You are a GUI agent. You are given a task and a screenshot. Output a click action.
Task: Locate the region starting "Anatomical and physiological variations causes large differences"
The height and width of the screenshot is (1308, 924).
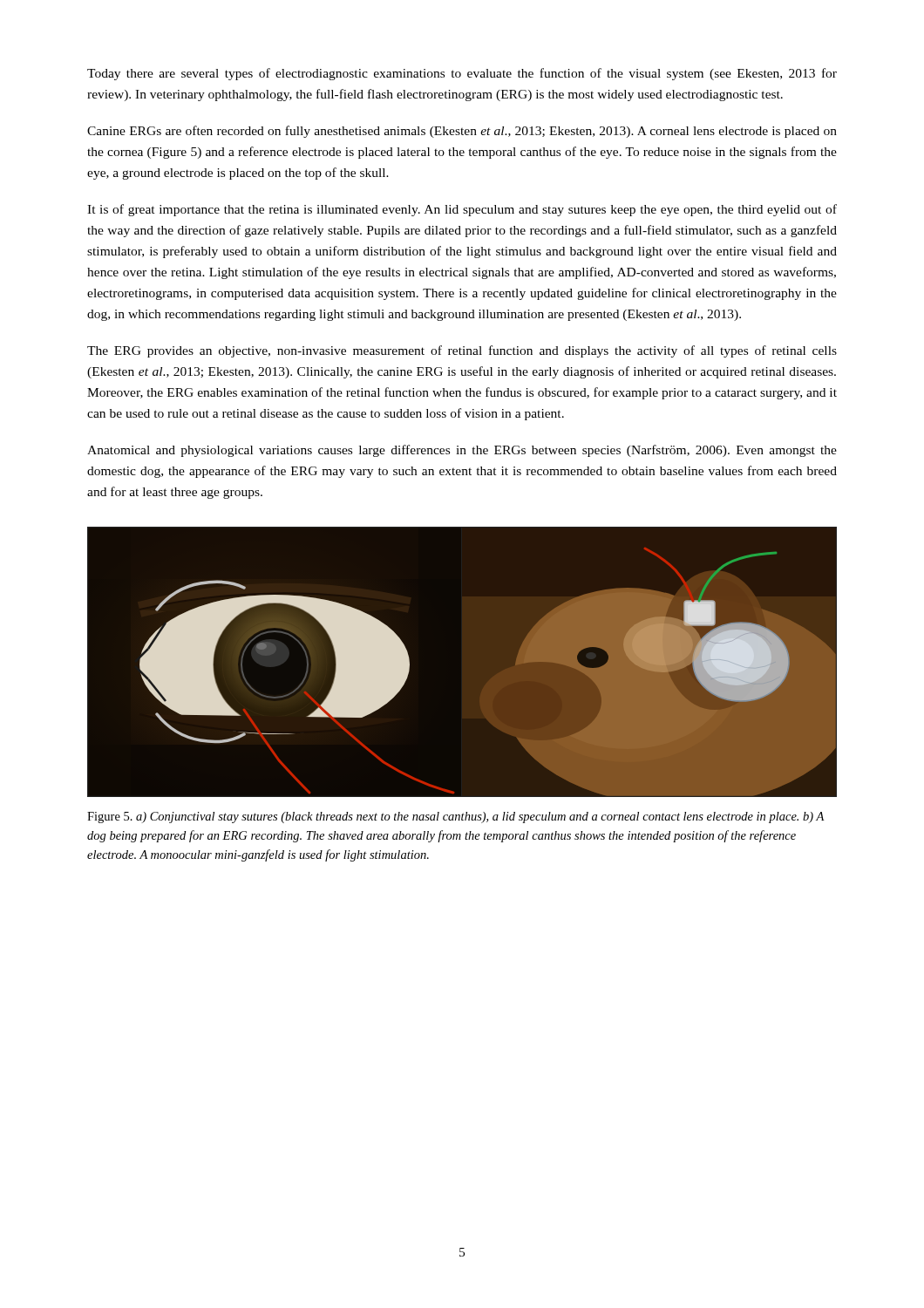click(x=462, y=471)
